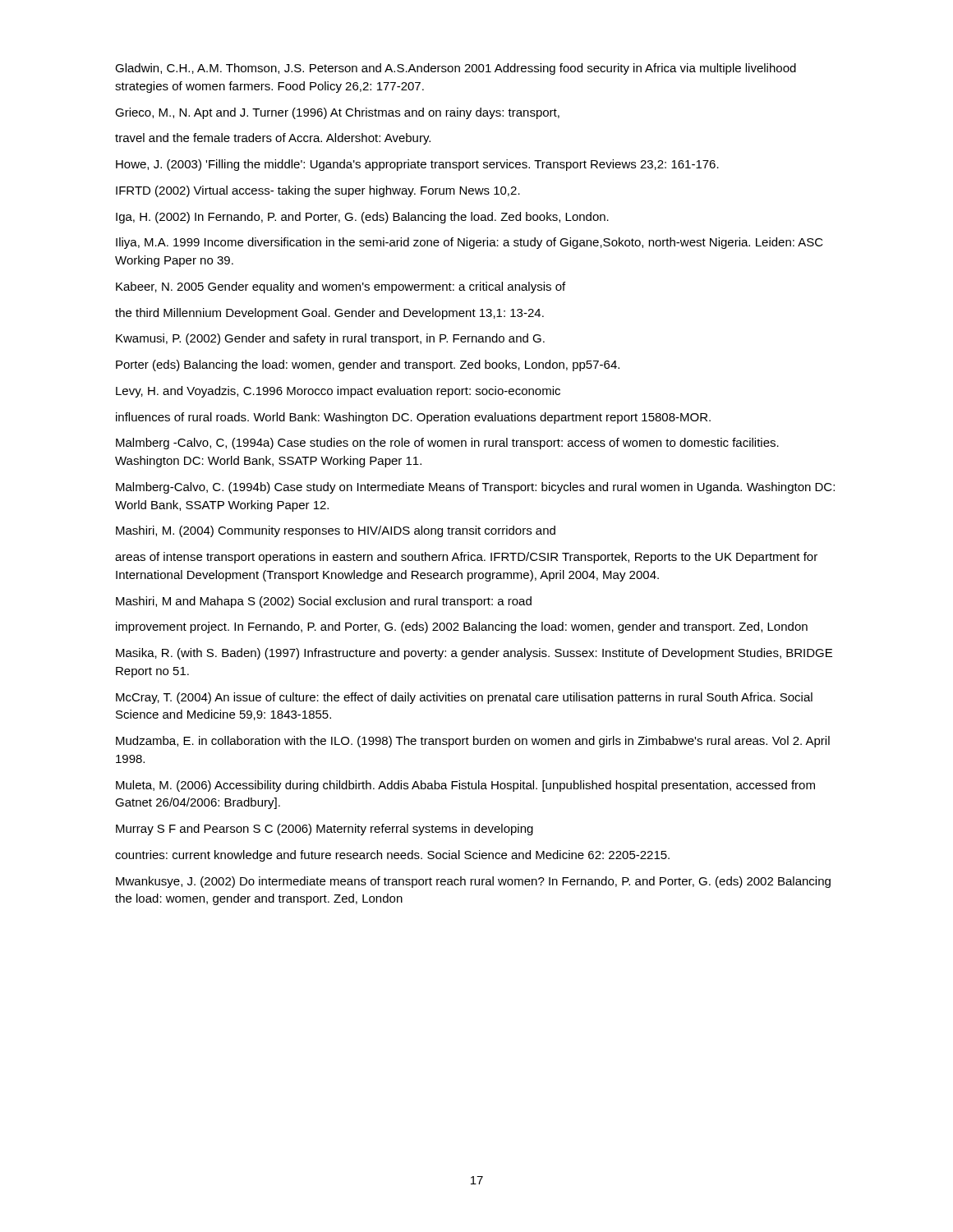Find the block on this page that starts "countries: current knowledge"
This screenshot has height=1232, width=953.
coord(393,854)
